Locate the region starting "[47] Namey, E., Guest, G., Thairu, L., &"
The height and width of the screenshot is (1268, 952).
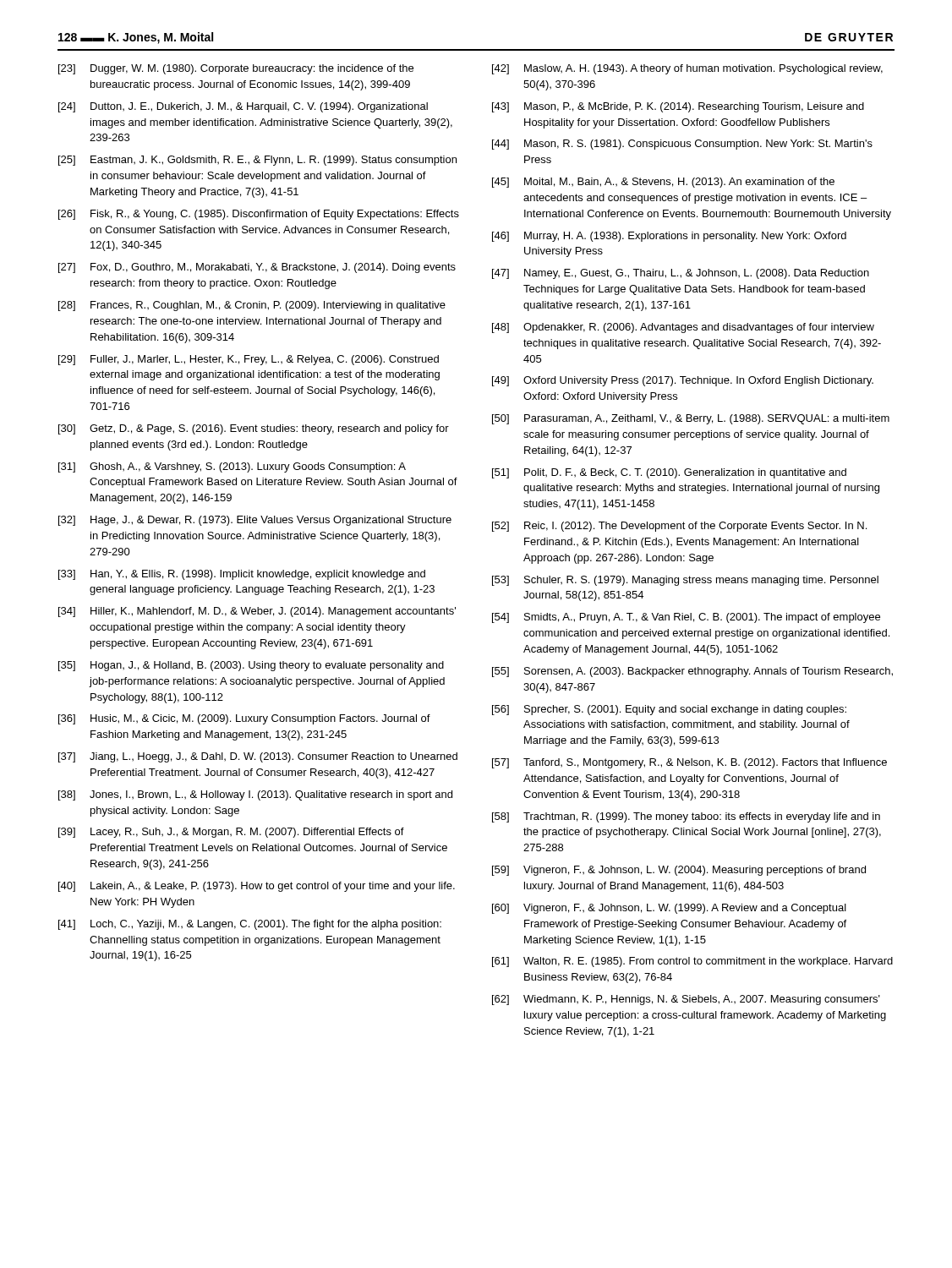point(693,290)
